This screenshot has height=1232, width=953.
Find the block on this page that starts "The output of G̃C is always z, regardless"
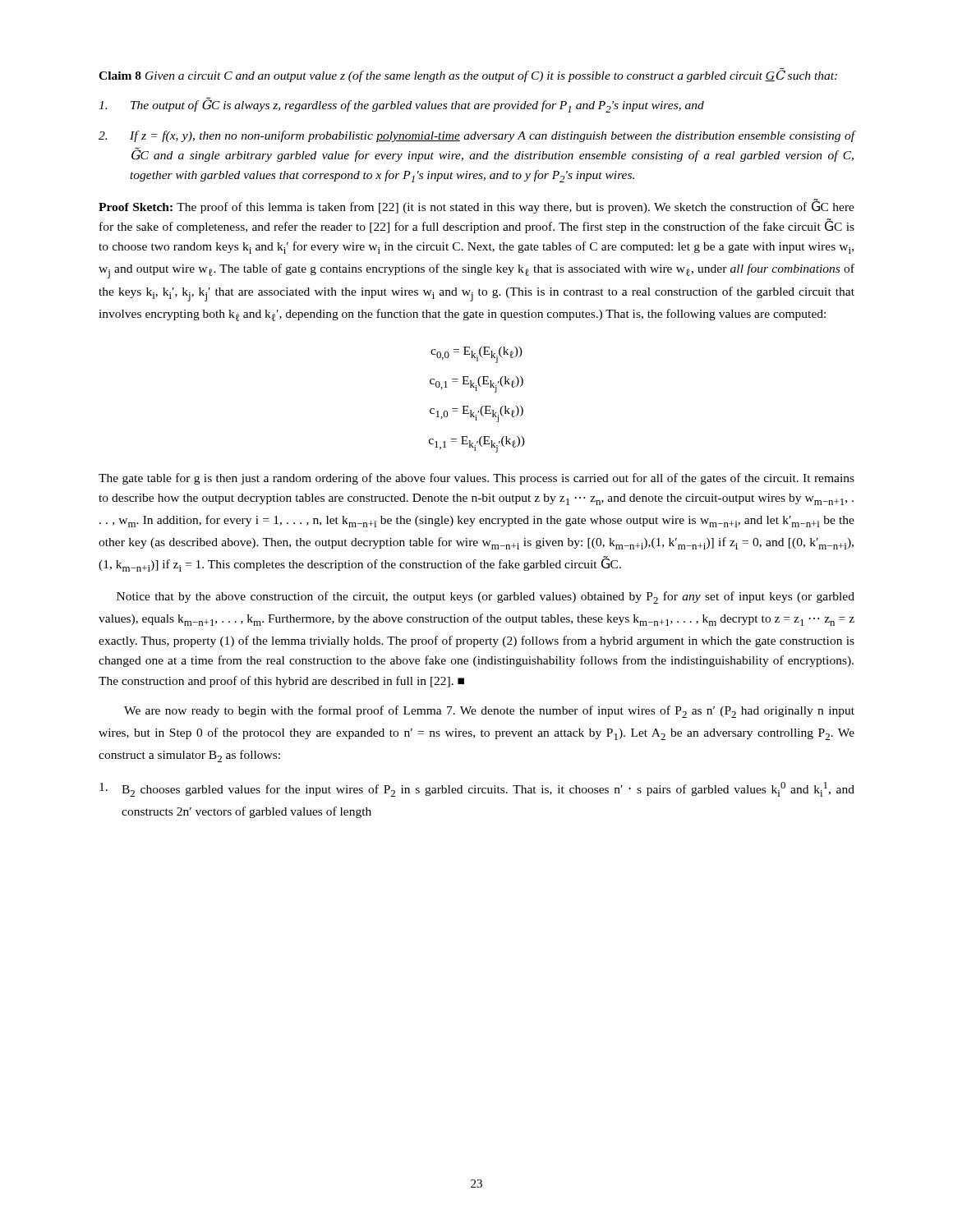476,106
